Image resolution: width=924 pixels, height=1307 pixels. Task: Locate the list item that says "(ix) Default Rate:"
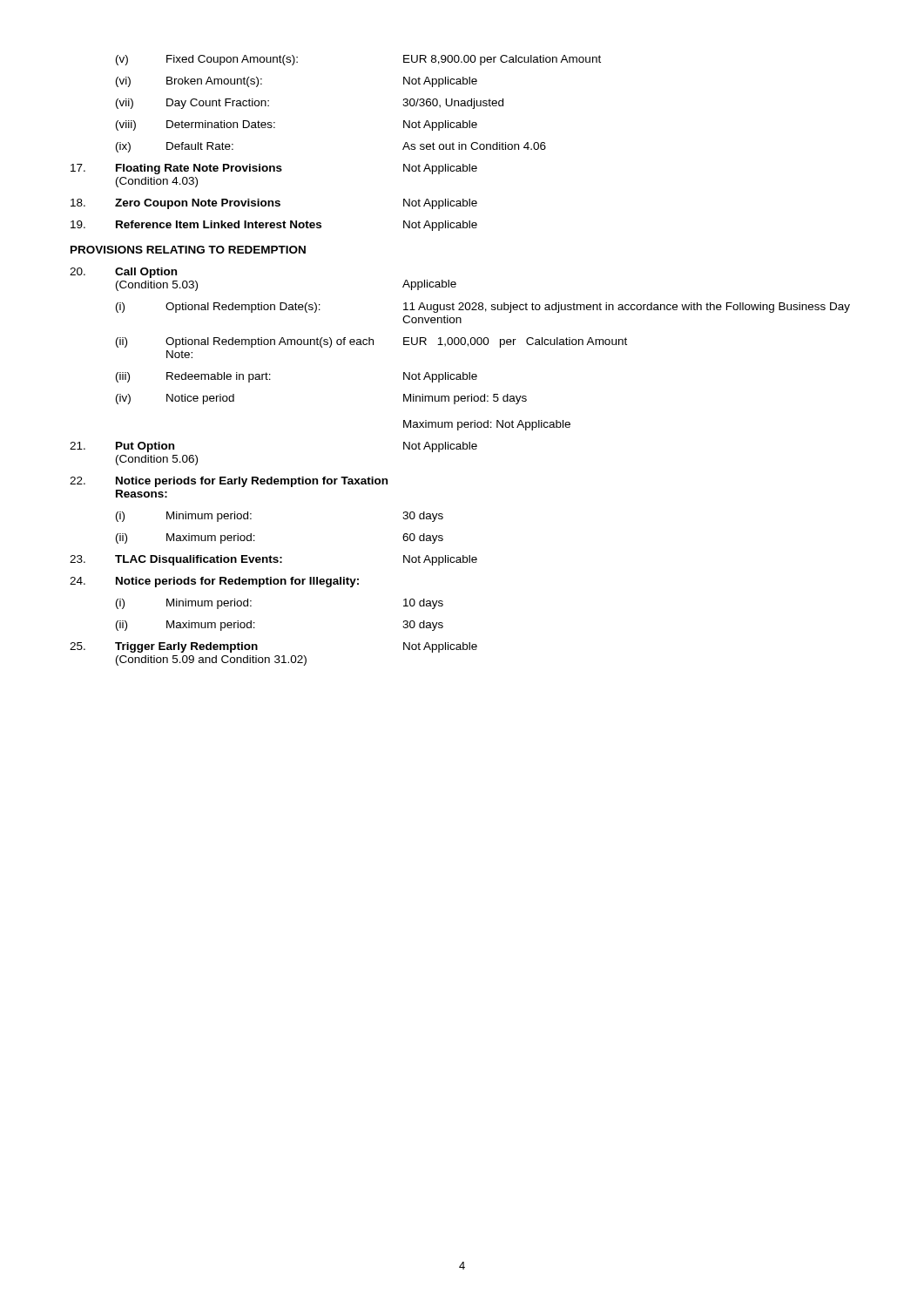[485, 146]
